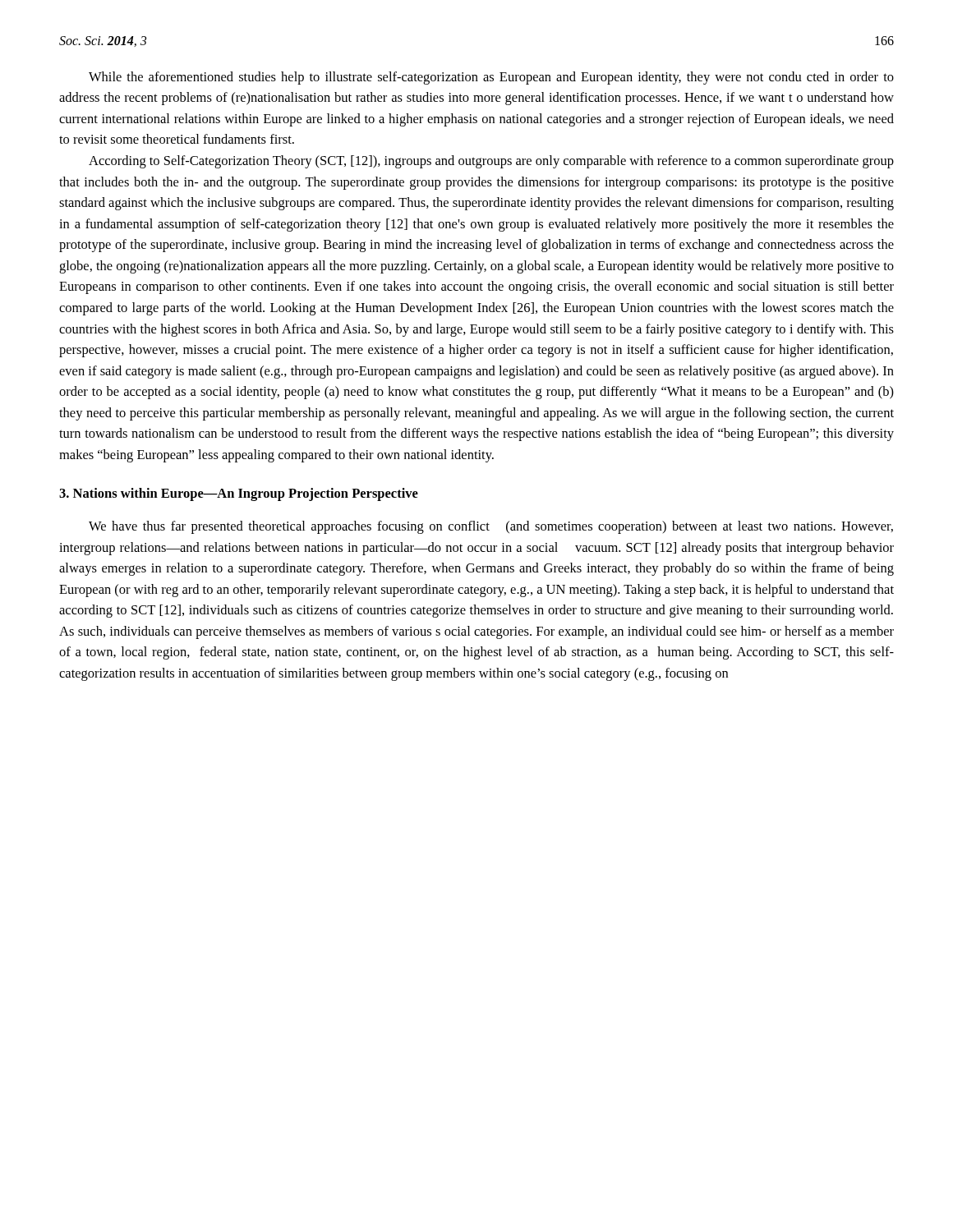The height and width of the screenshot is (1232, 953).
Task: Point to the block beginning "We have thus"
Action: click(476, 600)
